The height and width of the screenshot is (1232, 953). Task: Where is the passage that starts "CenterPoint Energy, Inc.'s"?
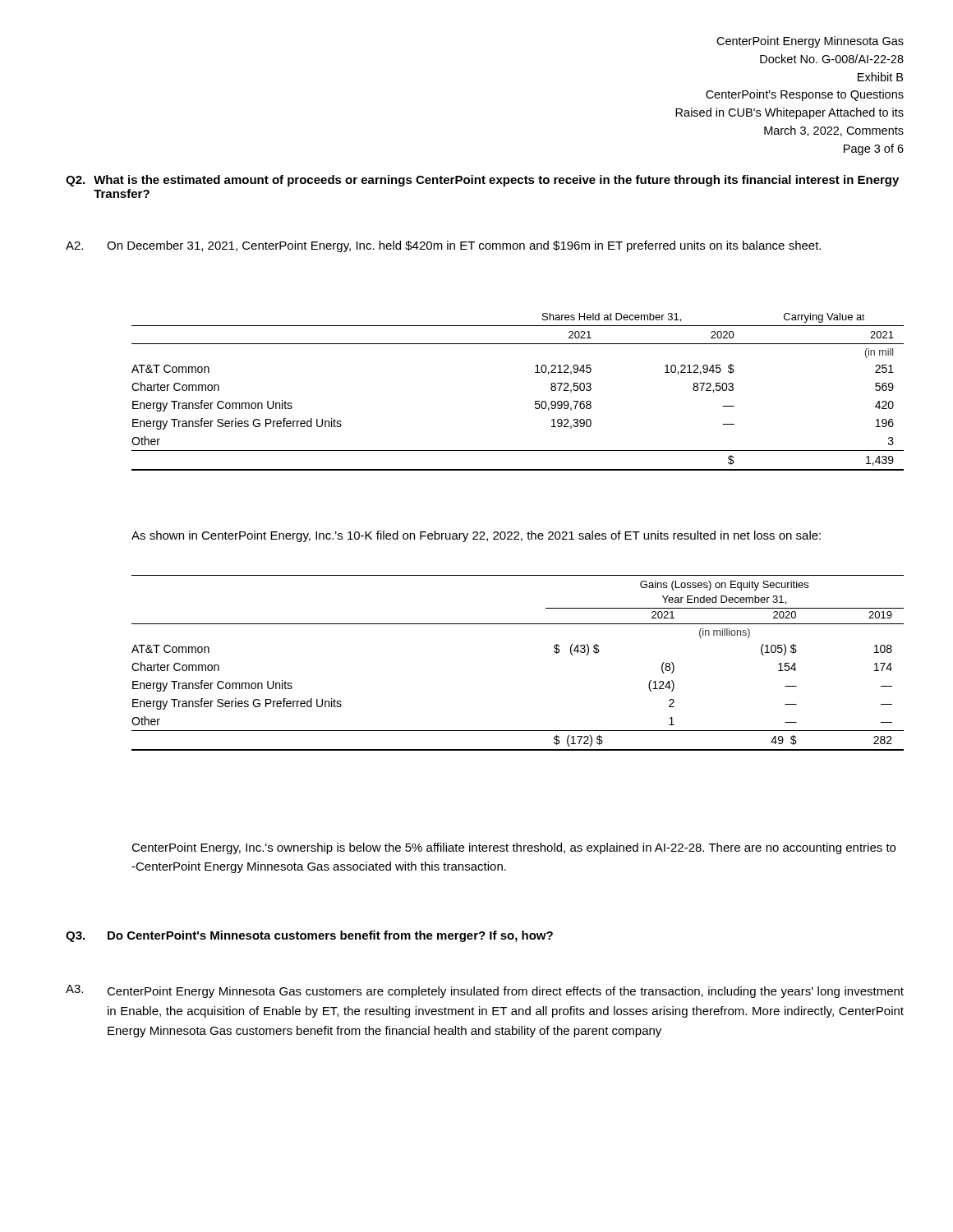point(514,857)
